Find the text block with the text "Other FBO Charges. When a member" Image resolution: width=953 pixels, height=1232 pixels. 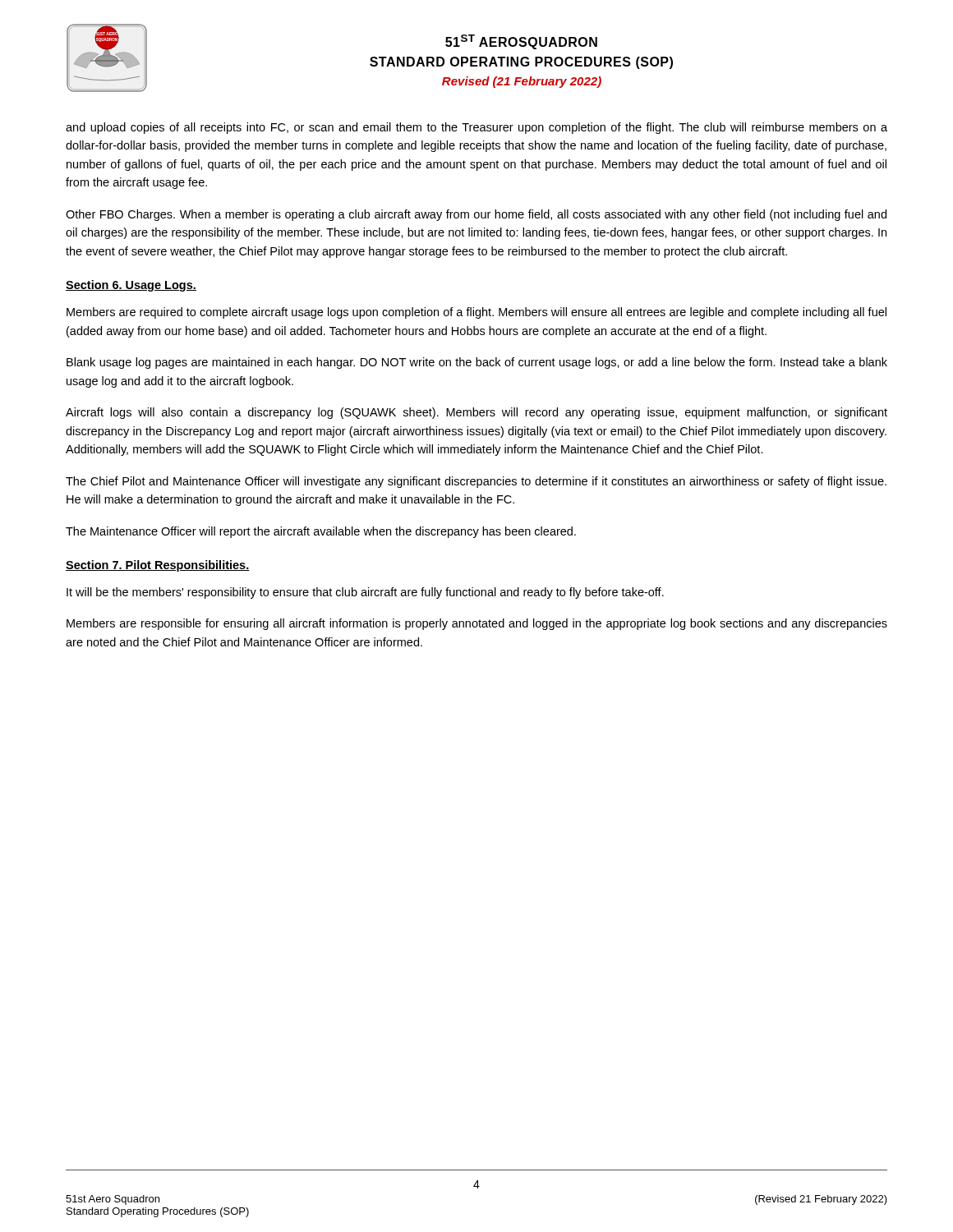coord(476,233)
